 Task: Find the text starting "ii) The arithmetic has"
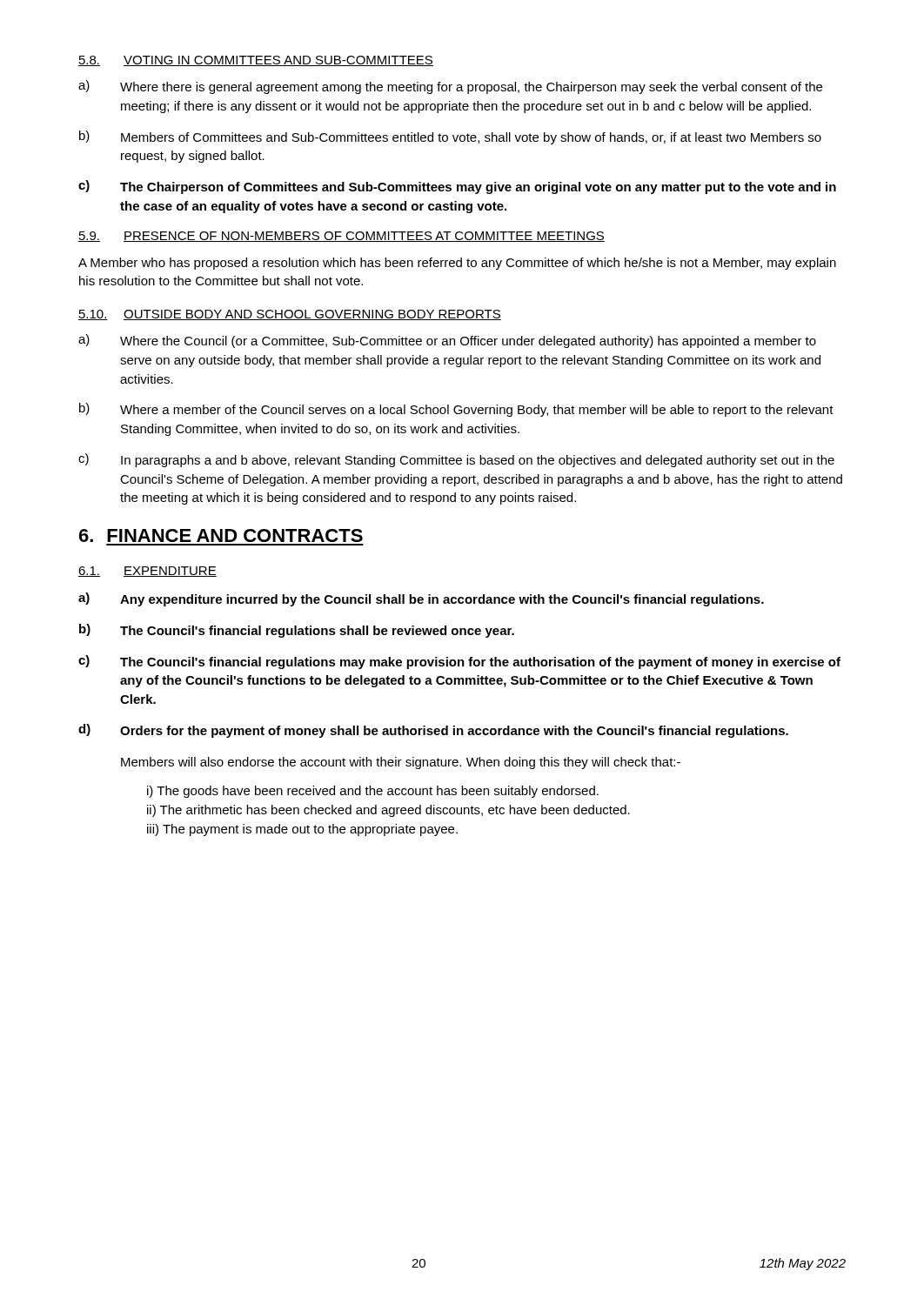[x=388, y=810]
